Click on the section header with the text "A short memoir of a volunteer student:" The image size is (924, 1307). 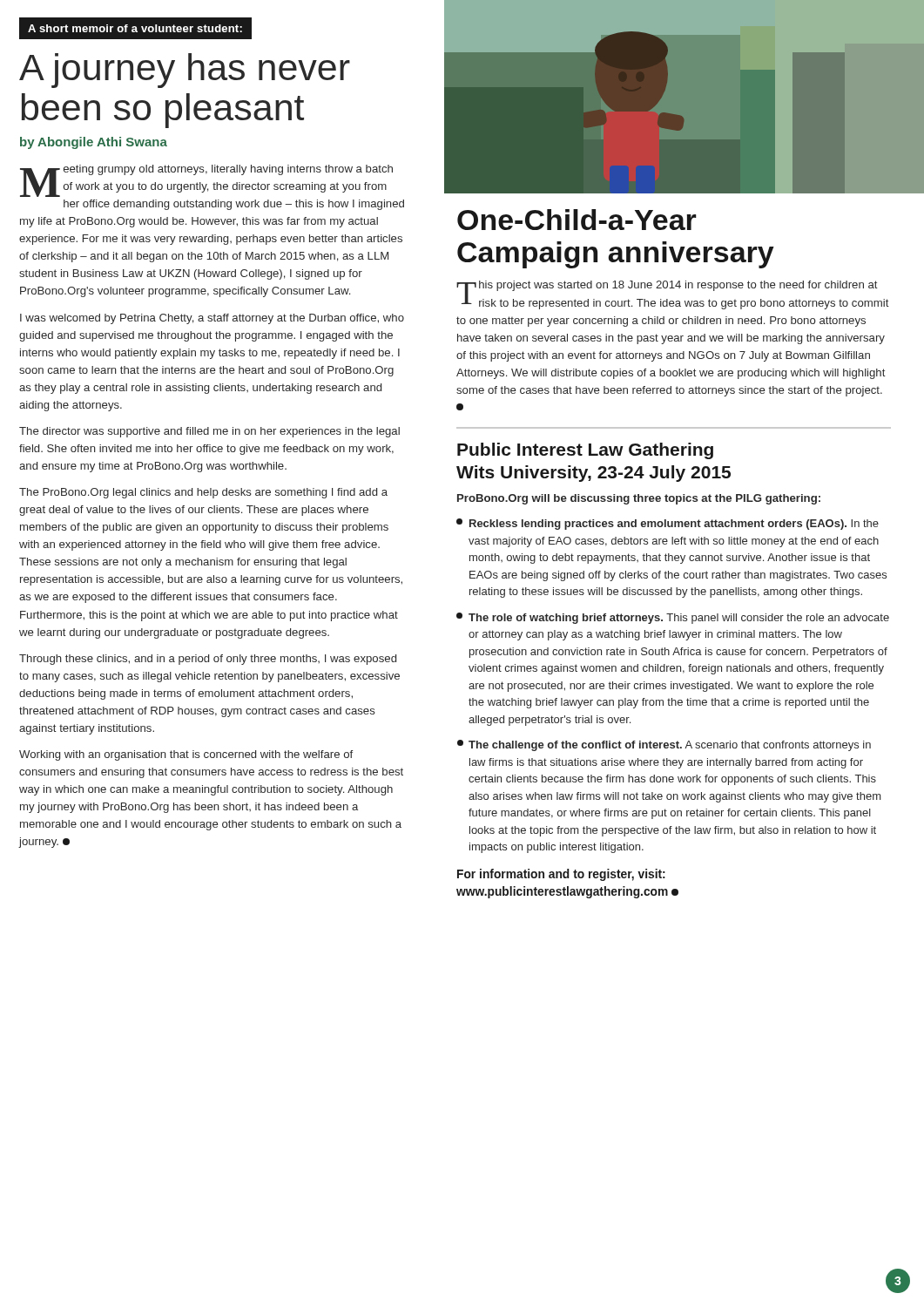135,28
